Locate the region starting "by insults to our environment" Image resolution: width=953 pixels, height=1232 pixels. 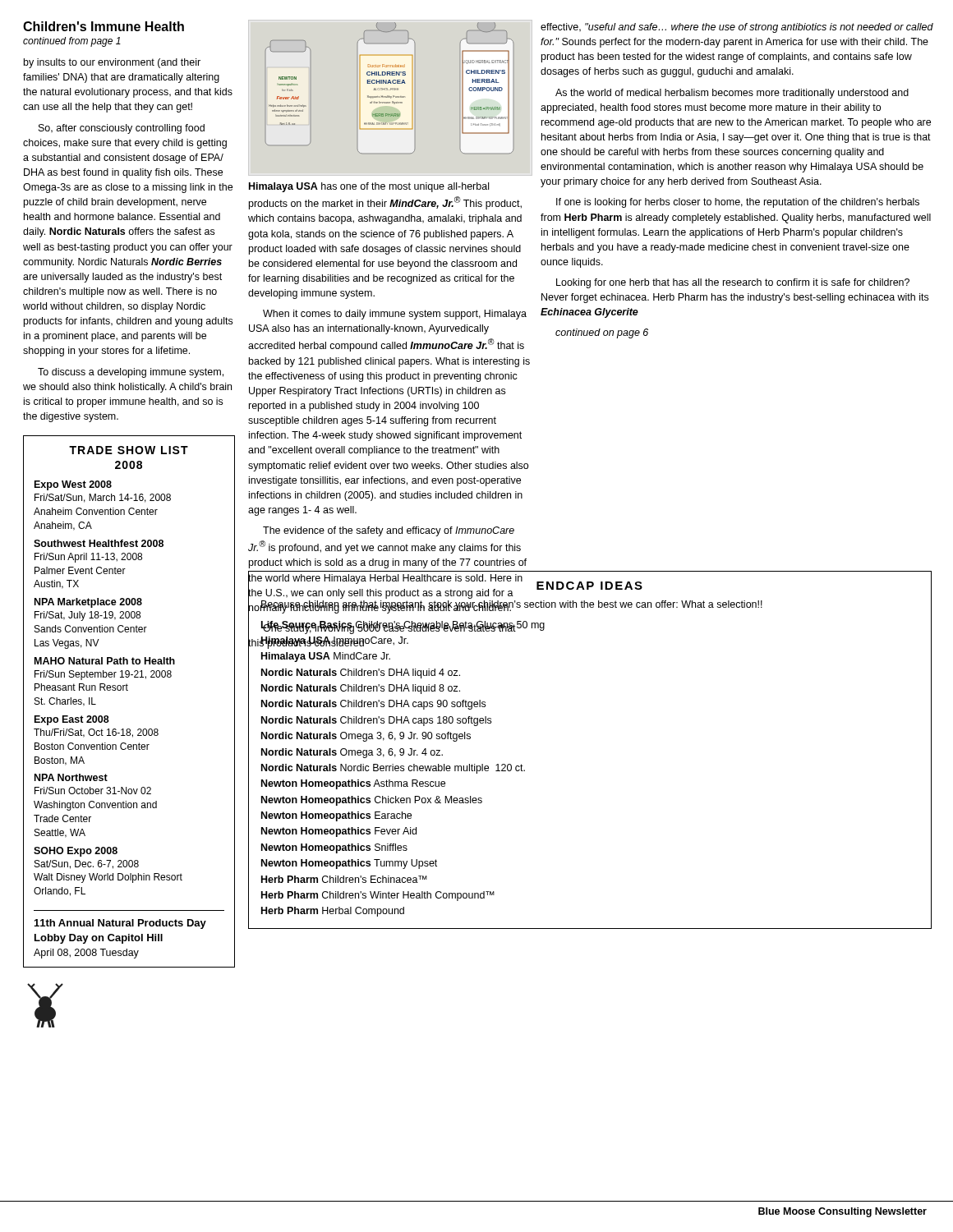(129, 239)
